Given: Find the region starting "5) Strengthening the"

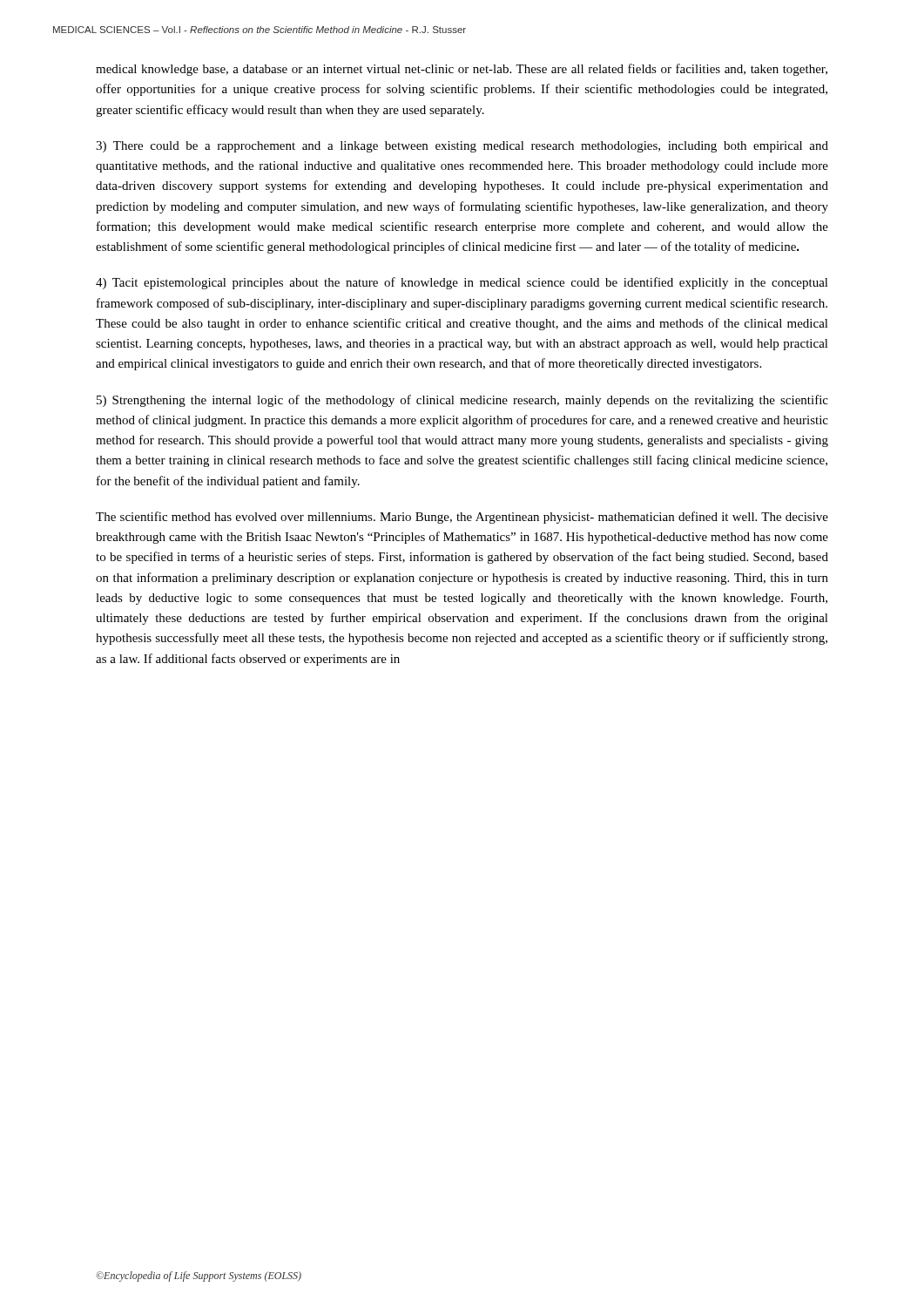Looking at the screenshot, I should coord(462,440).
